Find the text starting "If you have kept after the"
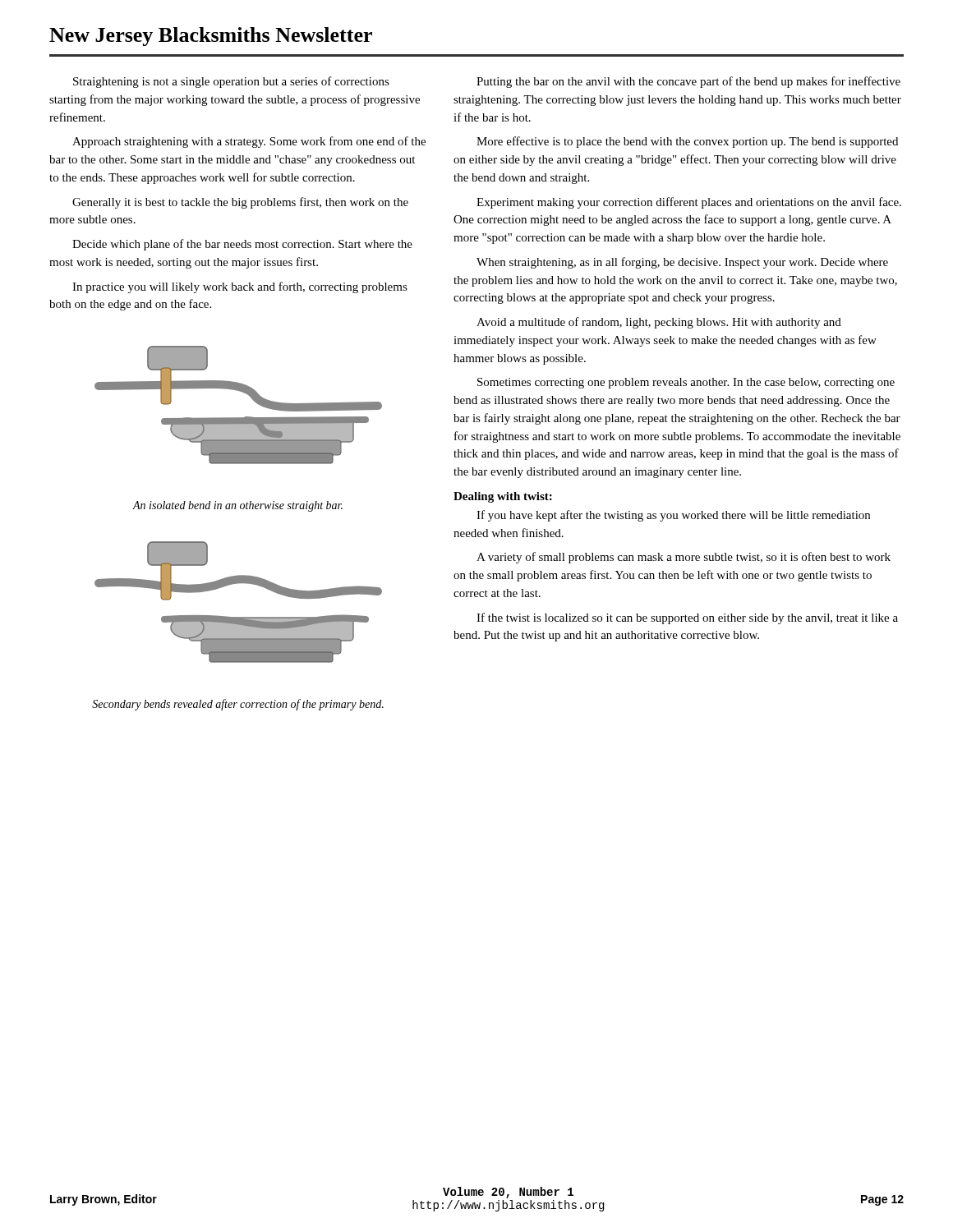 [x=679, y=576]
